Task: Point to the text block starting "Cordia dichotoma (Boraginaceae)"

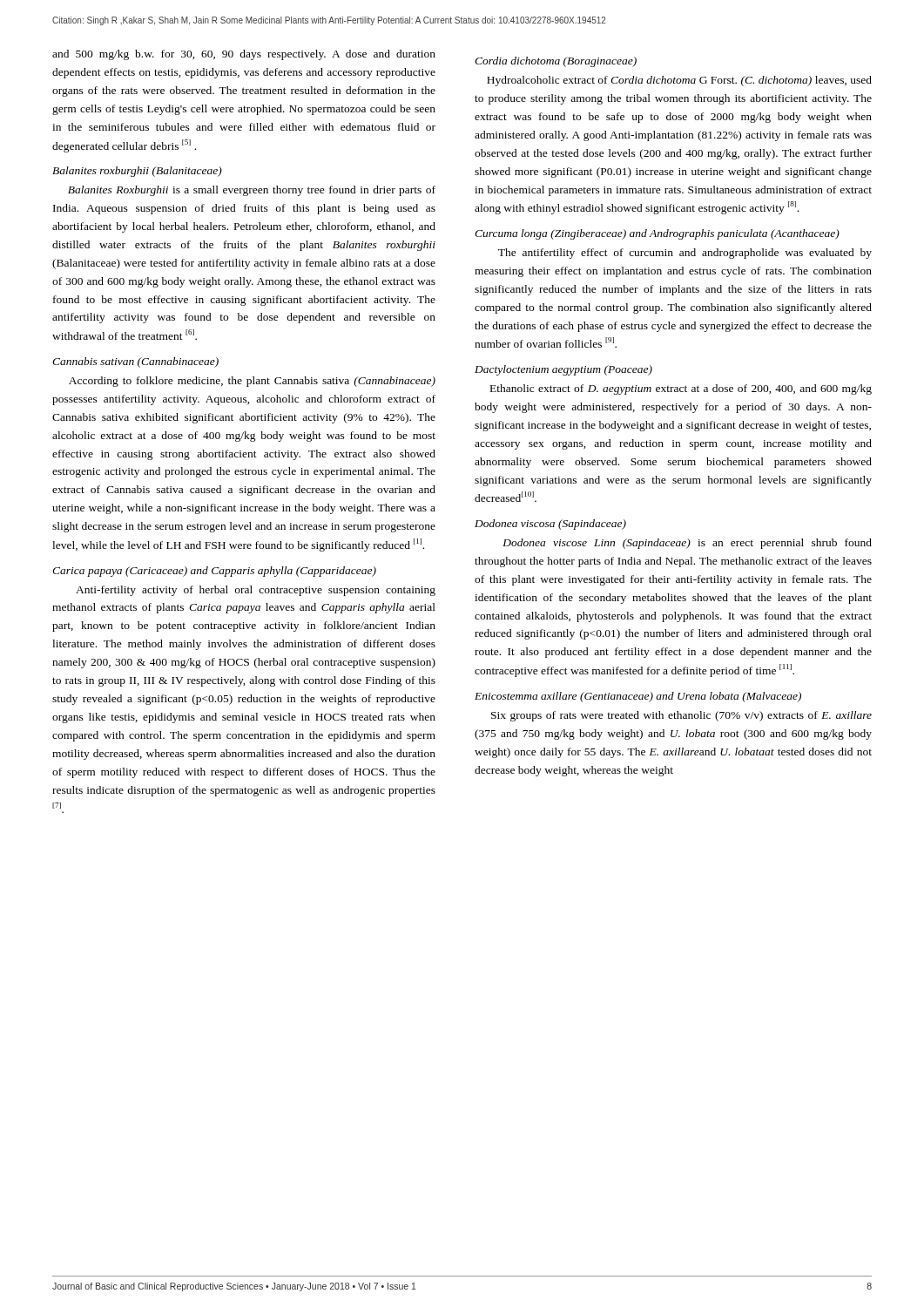Action: point(556,61)
